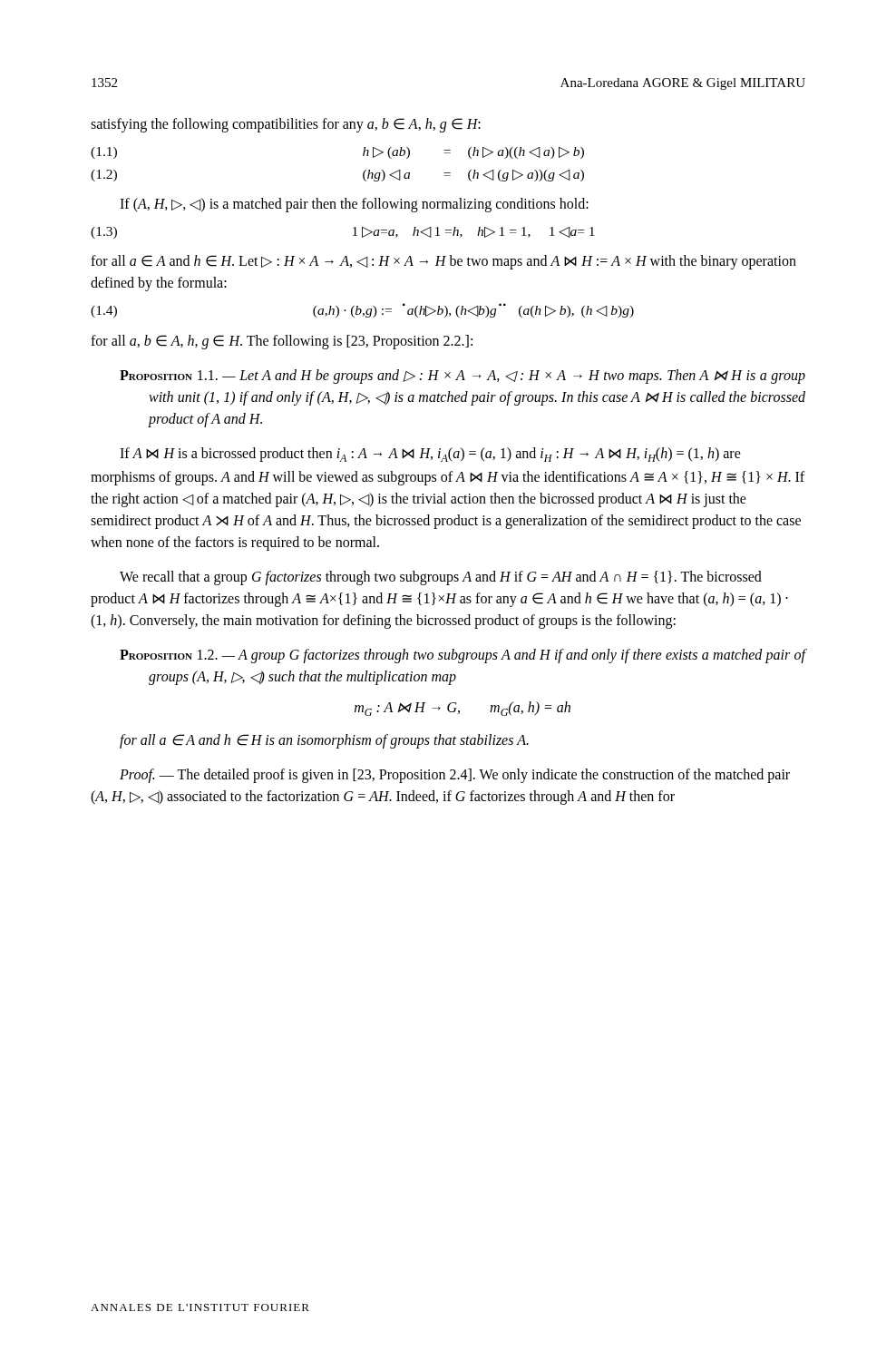The height and width of the screenshot is (1361, 896).
Task: Where is the passage that starts "We recall that a"?
Action: (x=440, y=598)
